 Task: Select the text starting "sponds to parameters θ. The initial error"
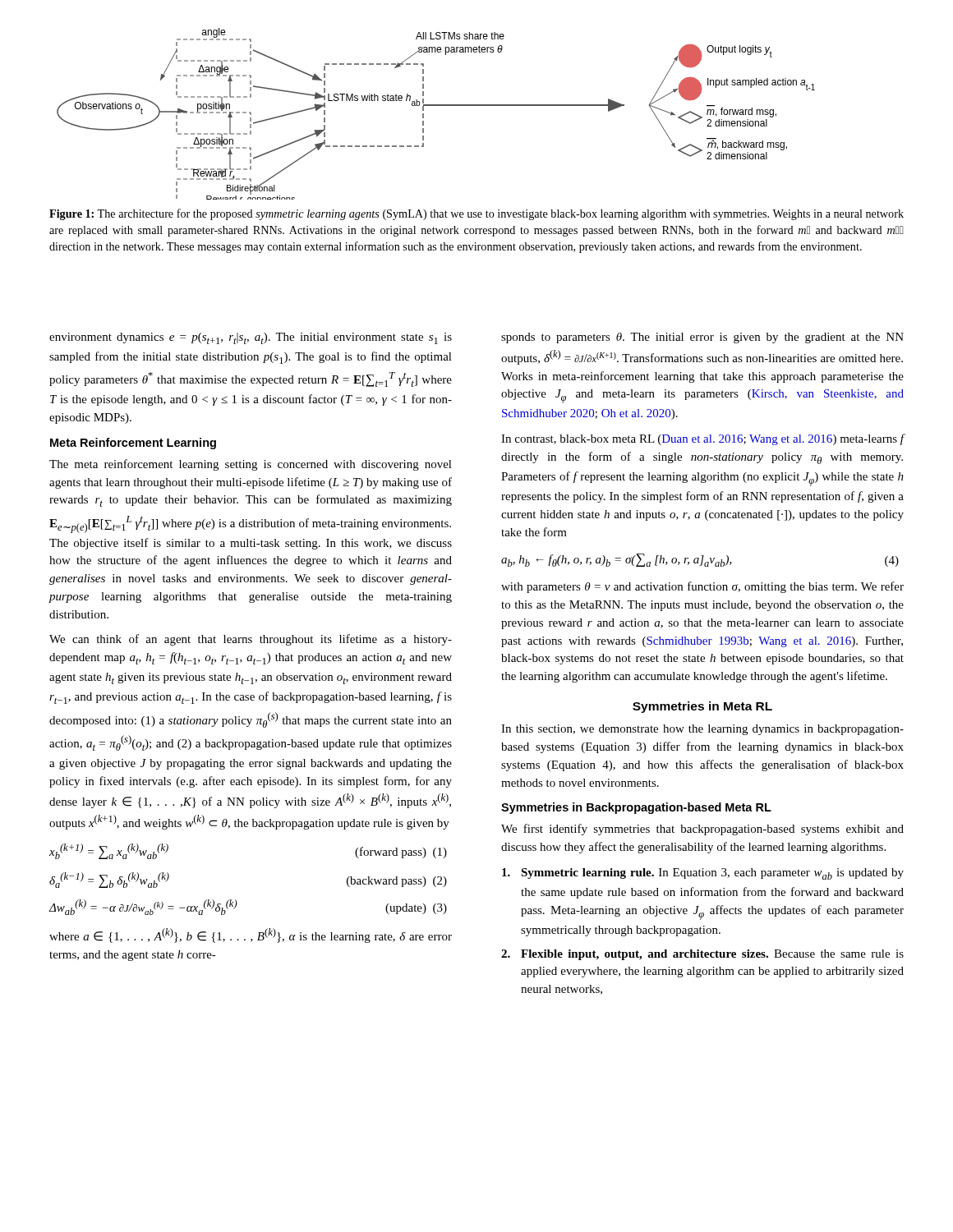tap(702, 376)
